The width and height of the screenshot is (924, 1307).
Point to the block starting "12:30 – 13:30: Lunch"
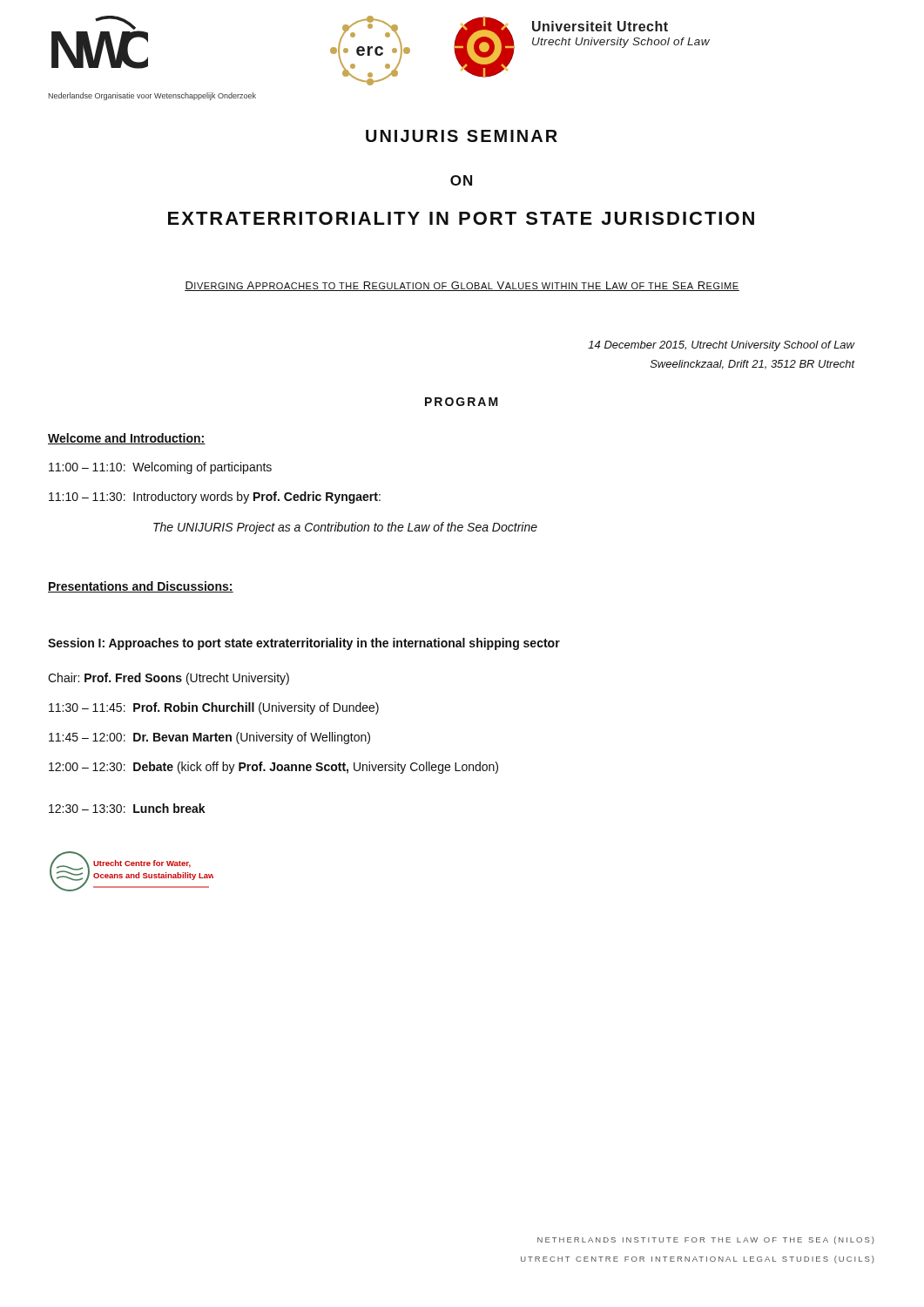click(x=126, y=809)
